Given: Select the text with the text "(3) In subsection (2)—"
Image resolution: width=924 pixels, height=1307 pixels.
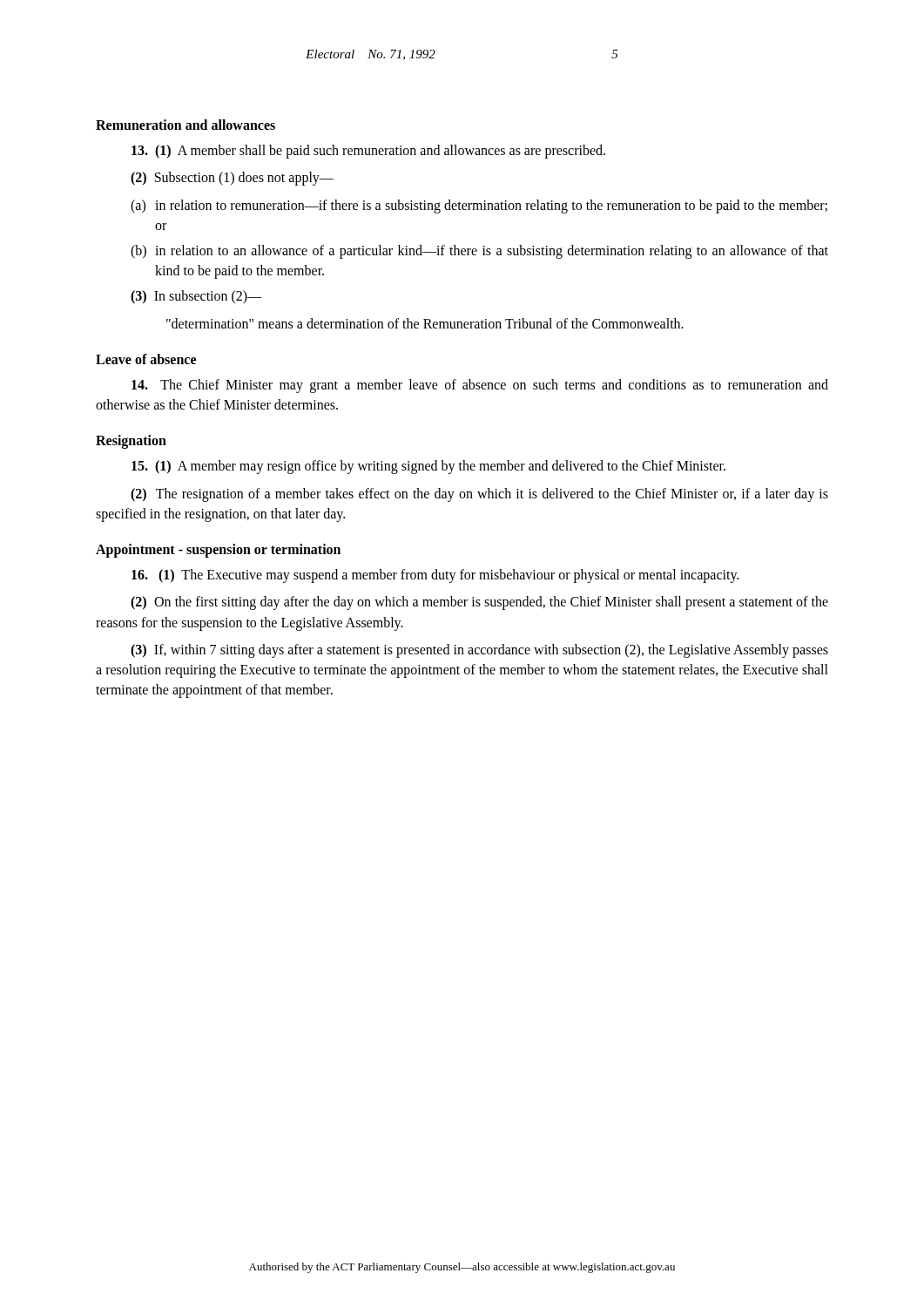Looking at the screenshot, I should point(196,296).
